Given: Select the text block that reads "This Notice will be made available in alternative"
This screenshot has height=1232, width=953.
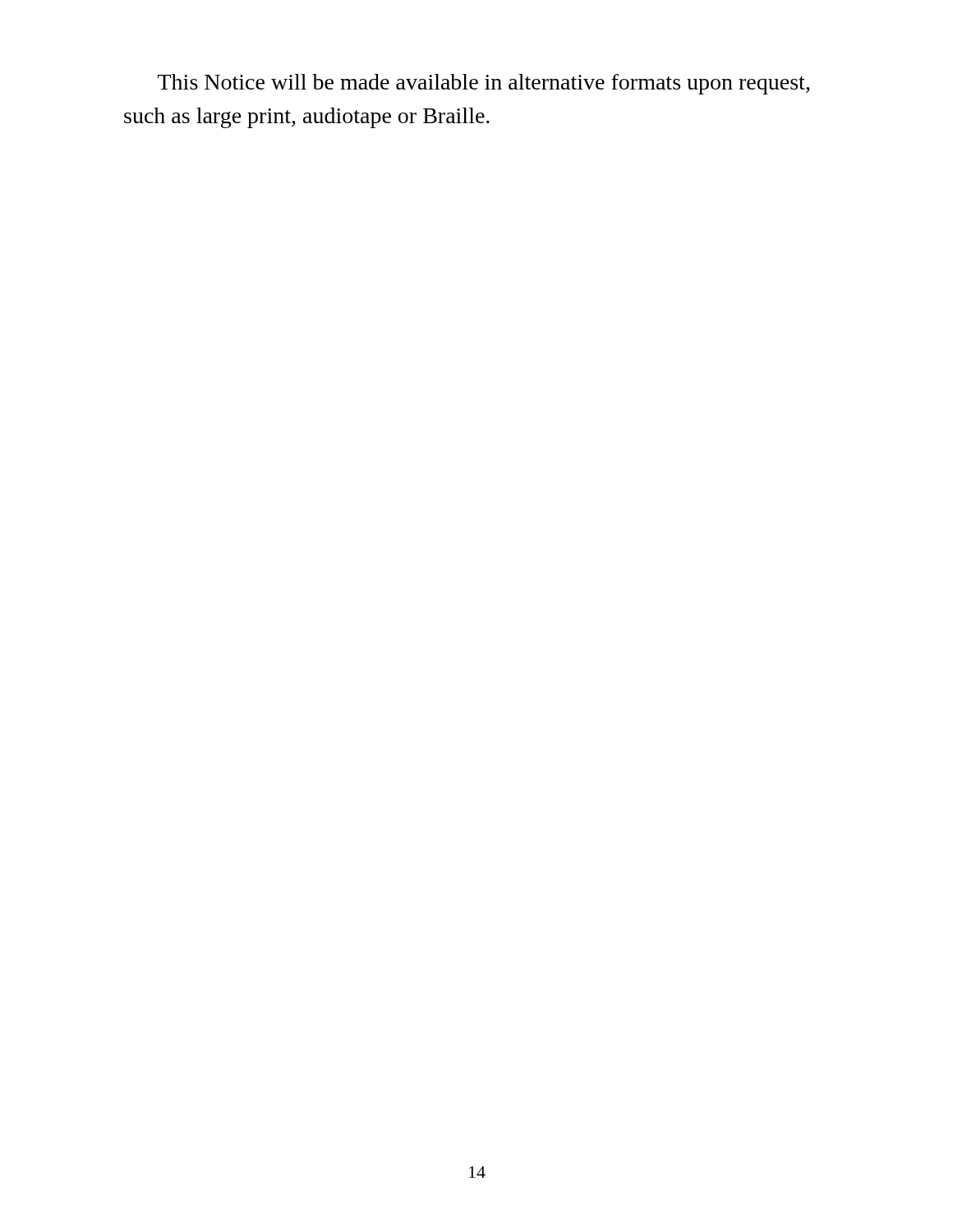Looking at the screenshot, I should tap(467, 98).
